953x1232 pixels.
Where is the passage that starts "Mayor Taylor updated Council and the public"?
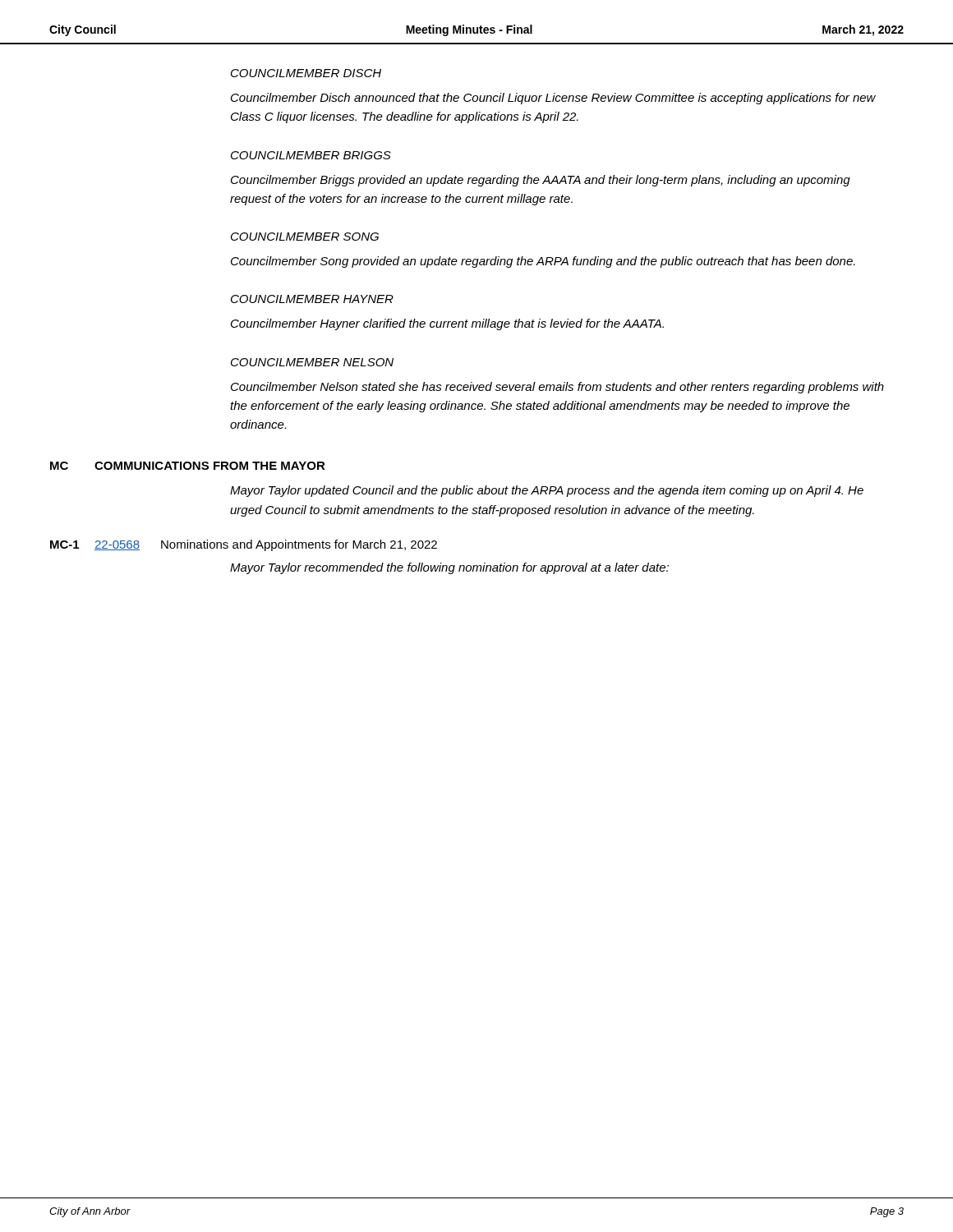click(x=559, y=500)
